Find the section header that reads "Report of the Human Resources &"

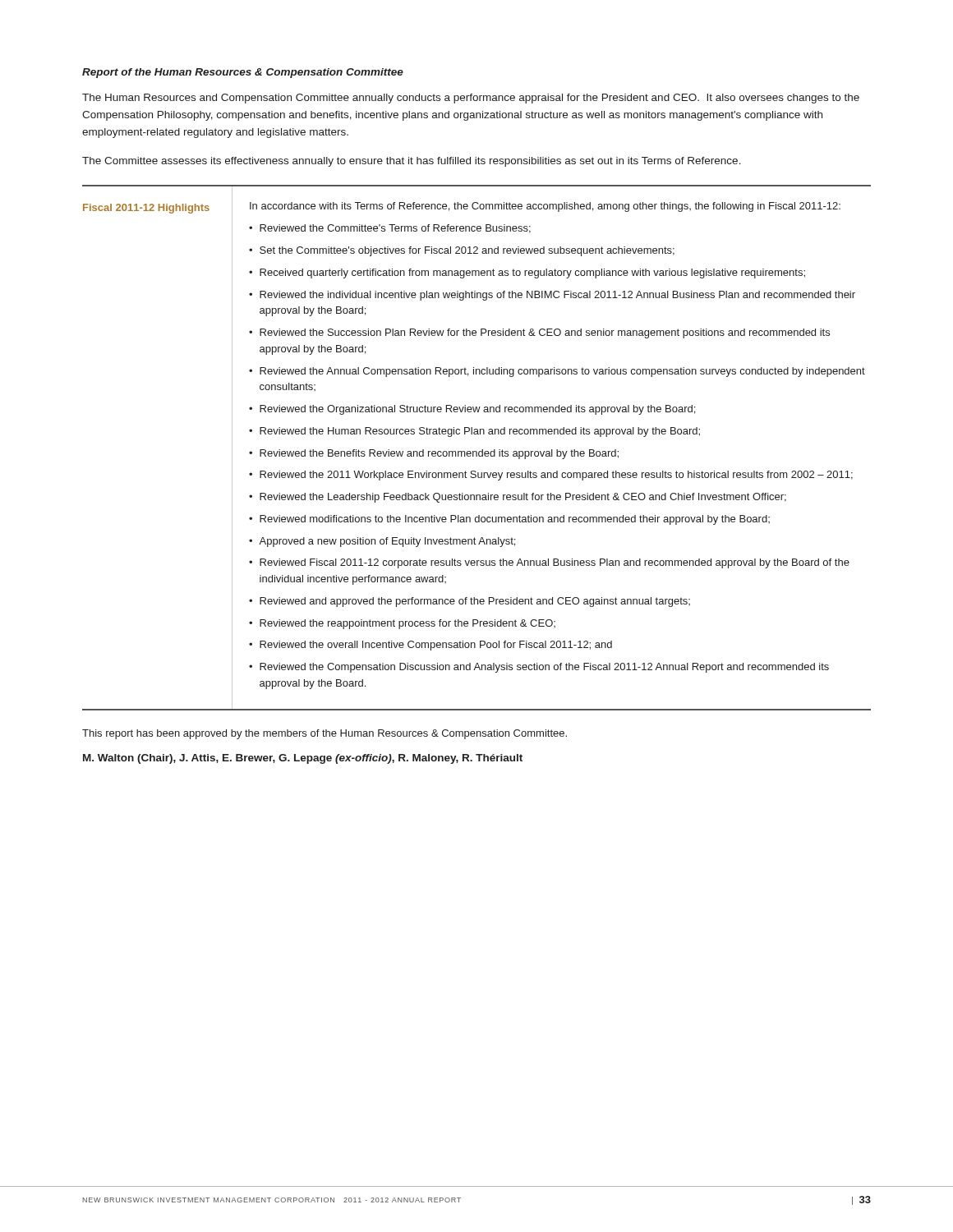tap(243, 72)
